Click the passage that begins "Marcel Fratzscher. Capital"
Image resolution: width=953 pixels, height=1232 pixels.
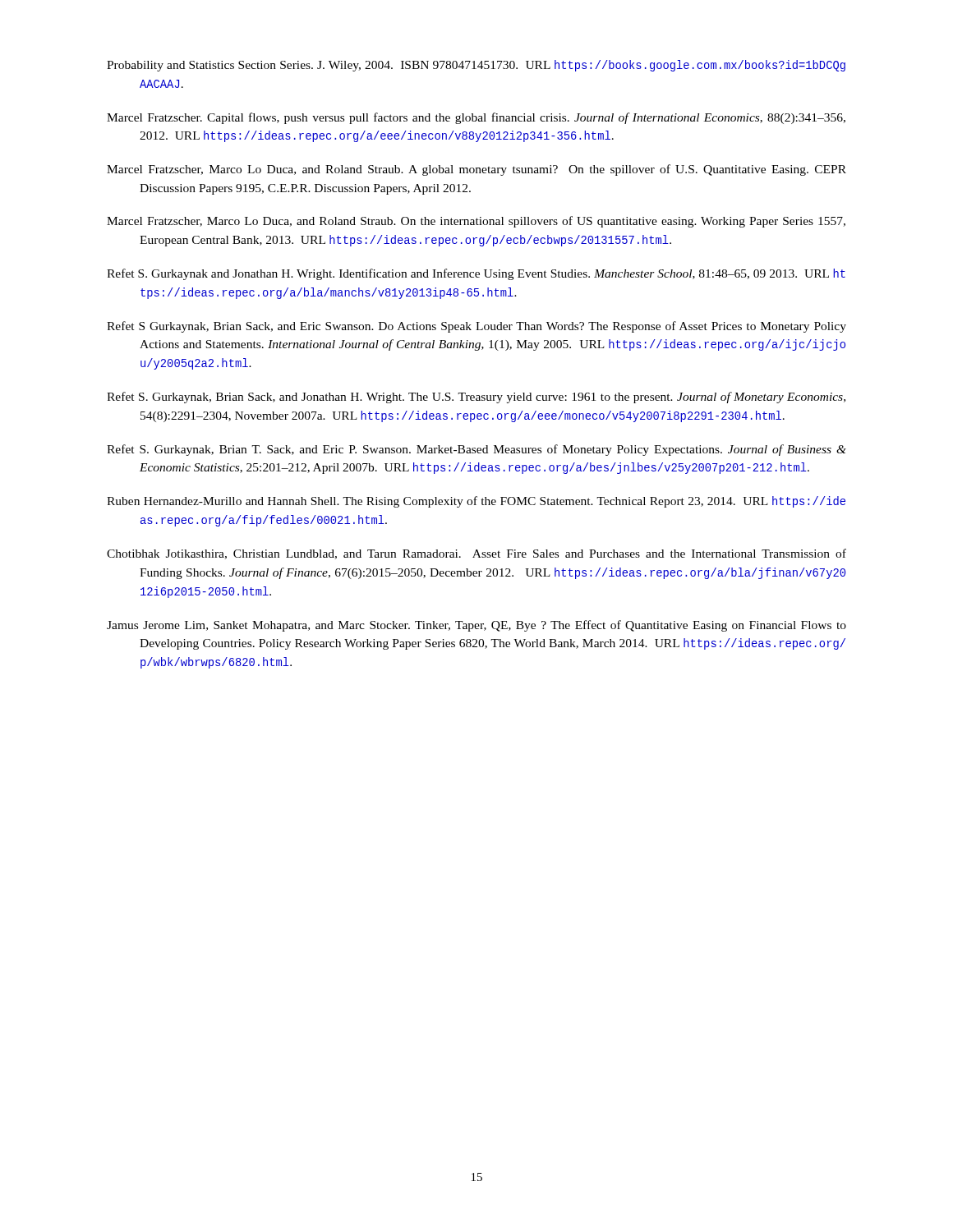point(476,127)
